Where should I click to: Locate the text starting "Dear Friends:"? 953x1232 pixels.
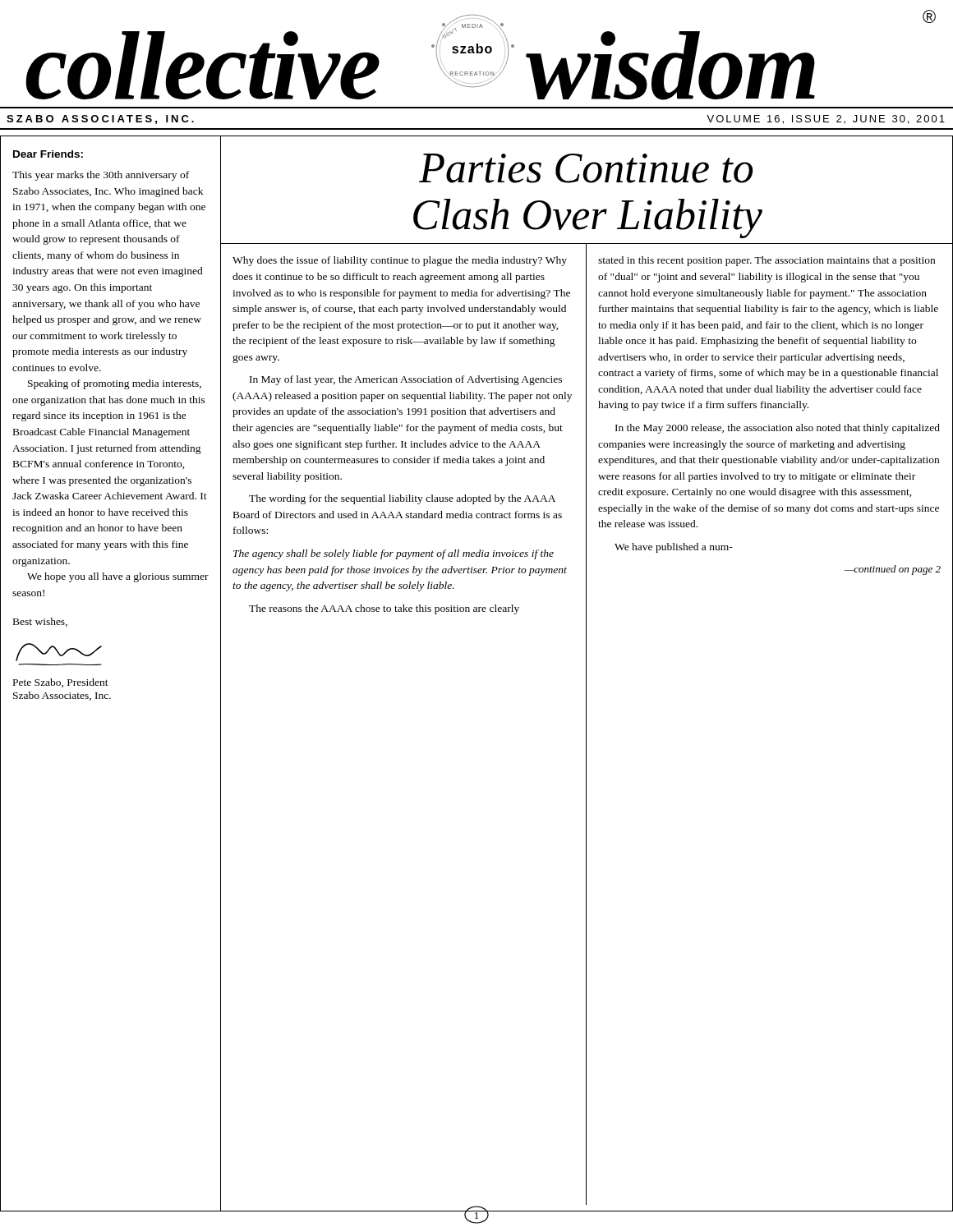point(48,154)
